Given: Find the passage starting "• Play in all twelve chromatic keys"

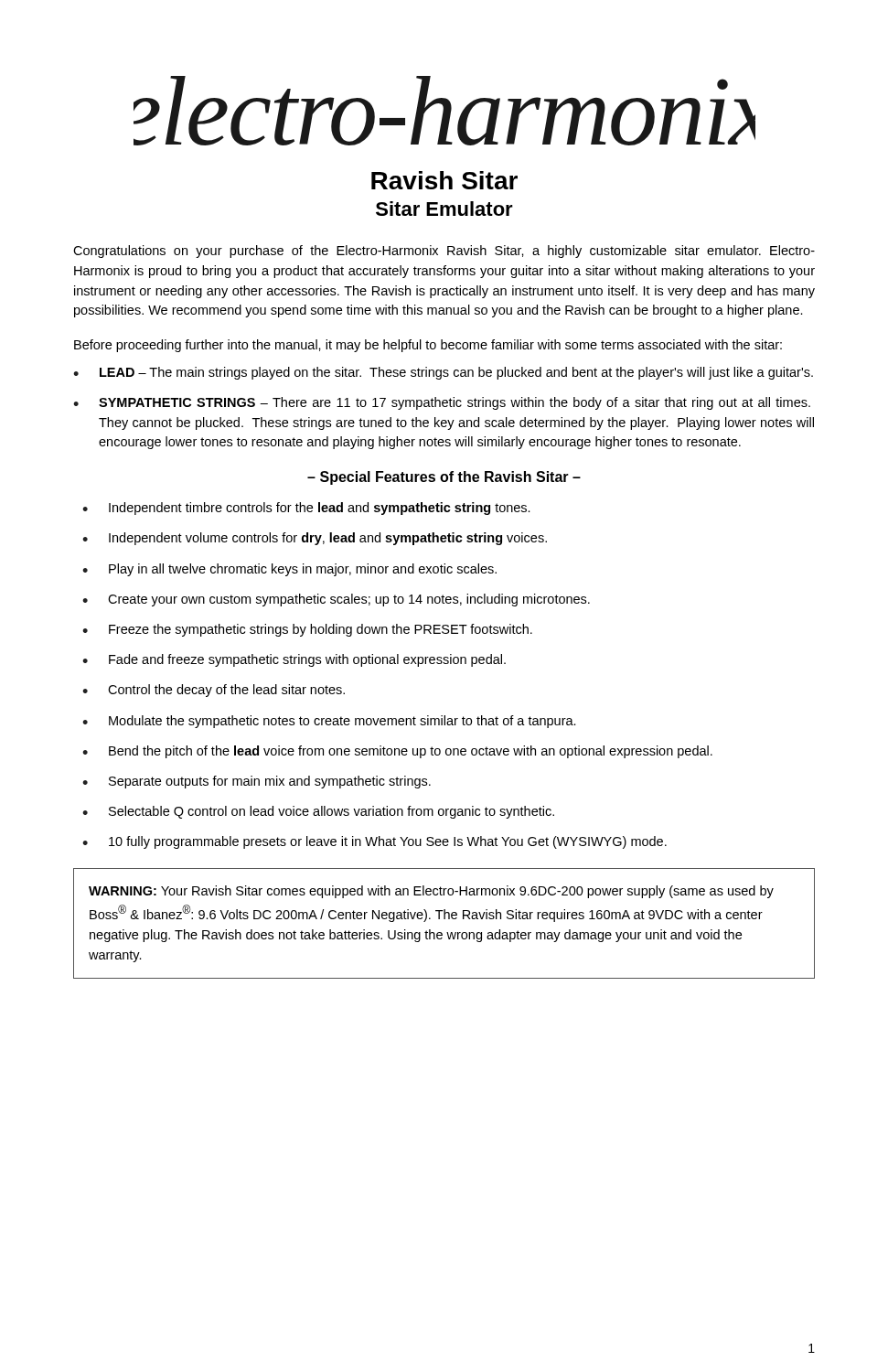Looking at the screenshot, I should pyautogui.click(x=449, y=571).
